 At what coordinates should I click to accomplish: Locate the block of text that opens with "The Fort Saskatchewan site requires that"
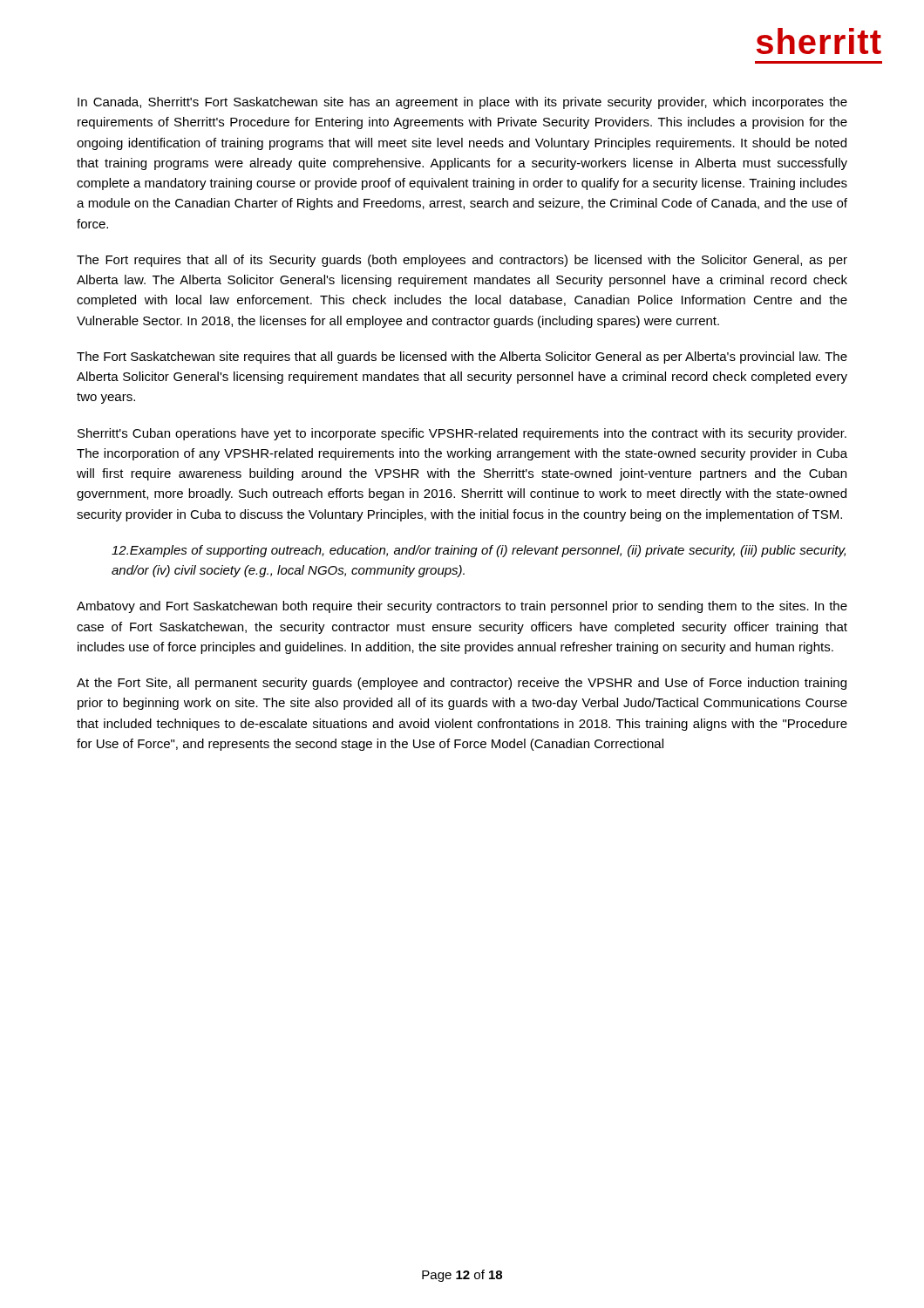click(x=462, y=376)
